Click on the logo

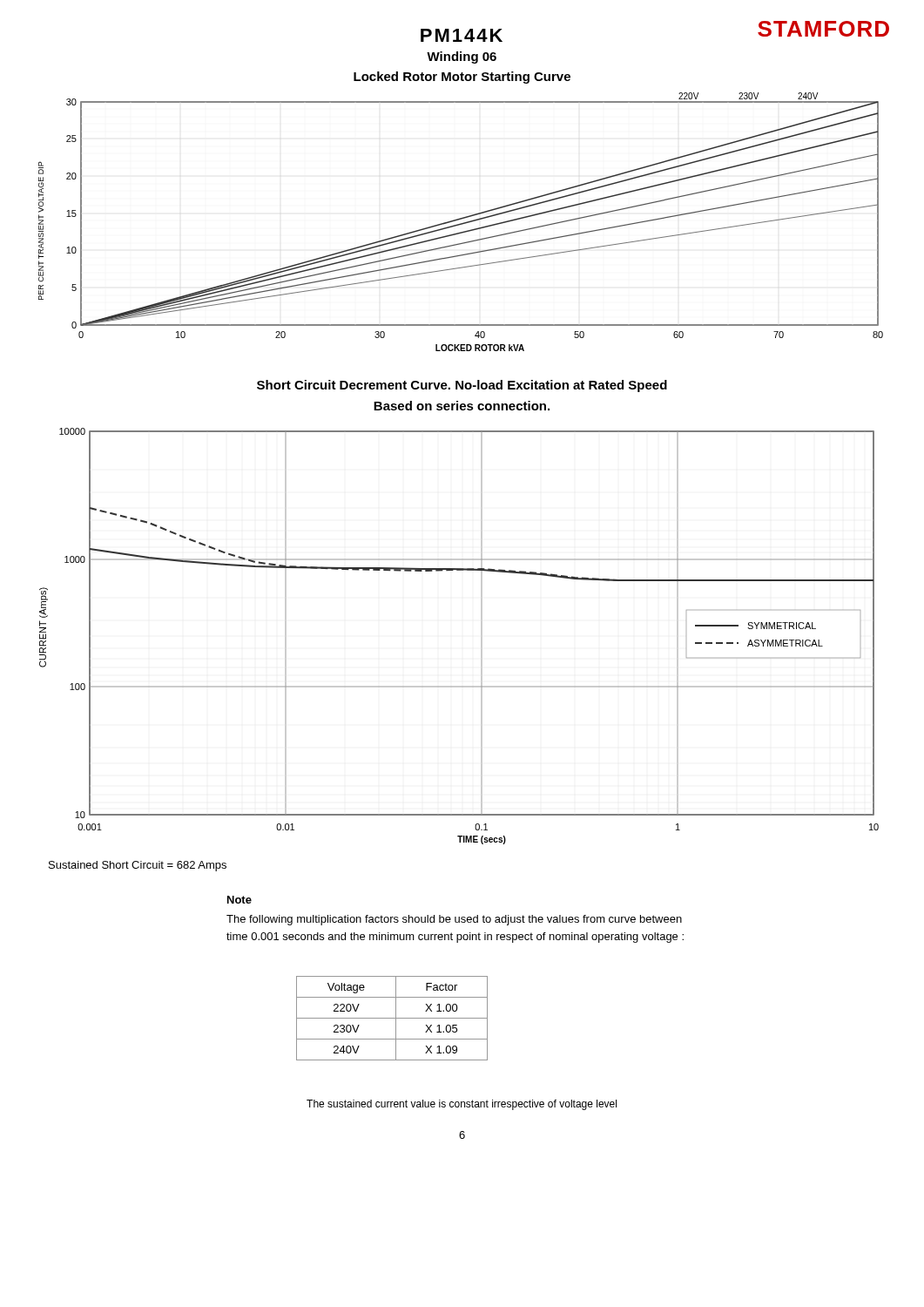pos(821,29)
